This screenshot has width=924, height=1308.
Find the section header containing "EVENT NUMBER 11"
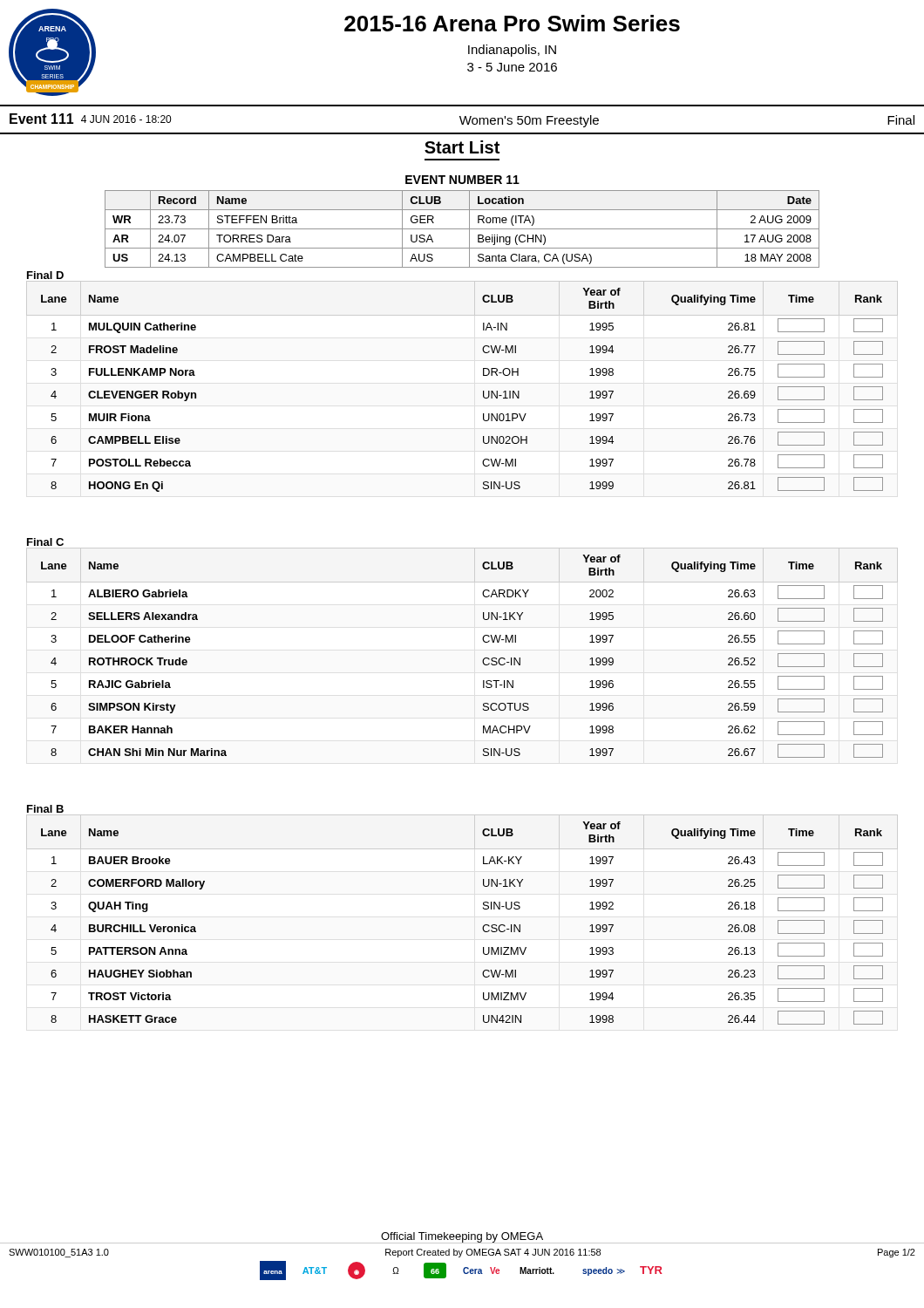pos(462,180)
